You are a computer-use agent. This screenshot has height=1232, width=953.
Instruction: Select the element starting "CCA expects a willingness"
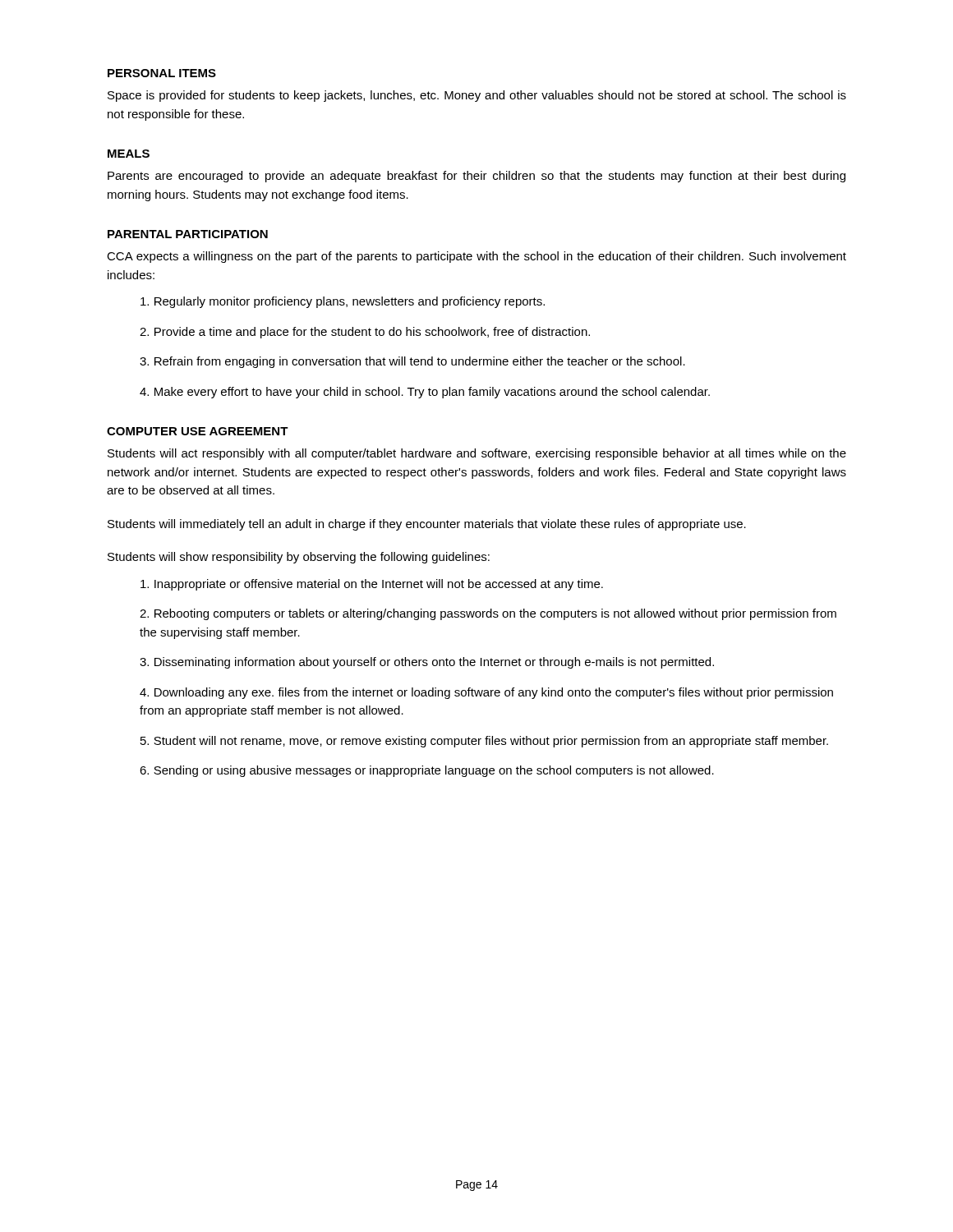(476, 265)
